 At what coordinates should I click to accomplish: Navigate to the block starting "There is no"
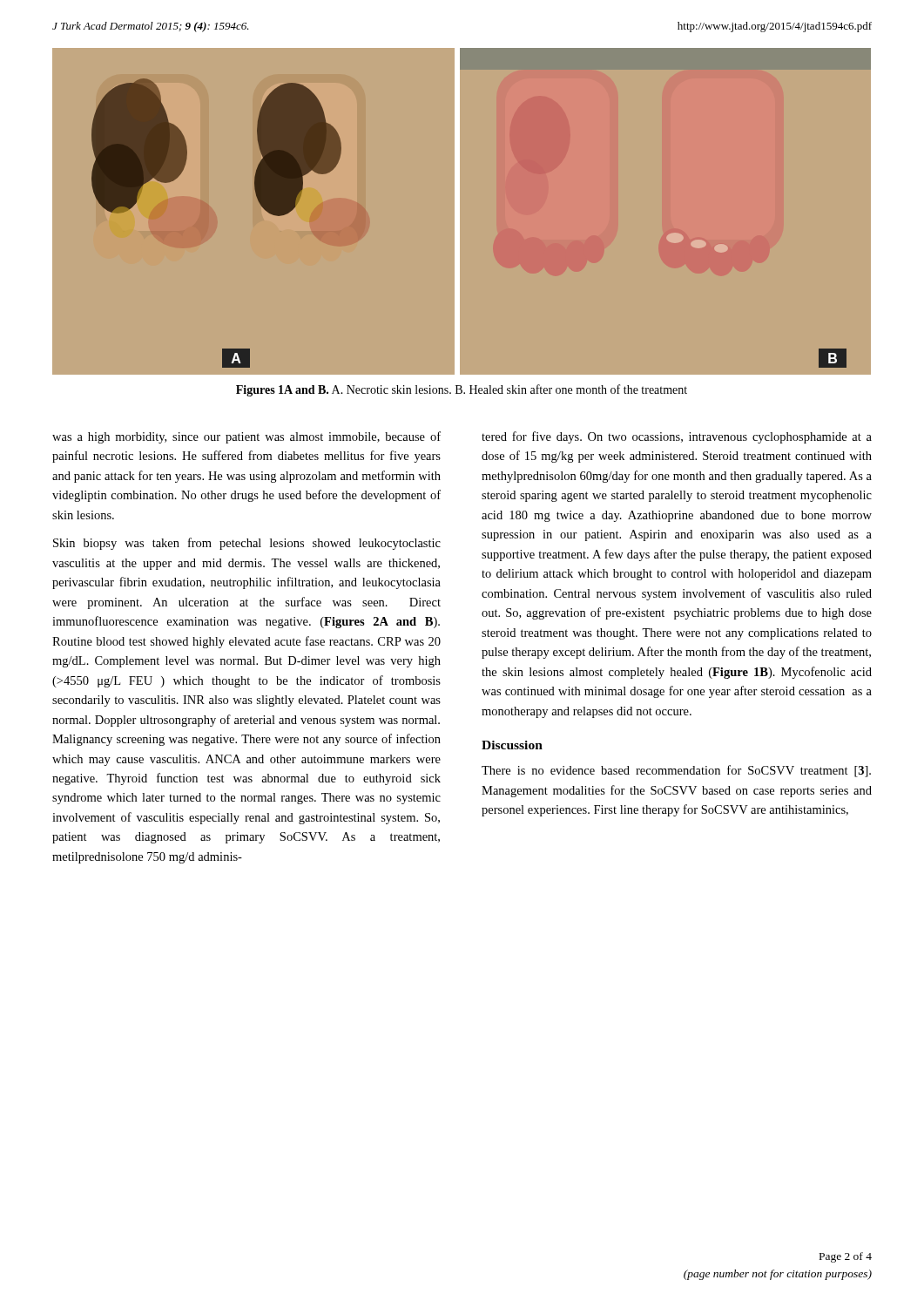(x=677, y=790)
